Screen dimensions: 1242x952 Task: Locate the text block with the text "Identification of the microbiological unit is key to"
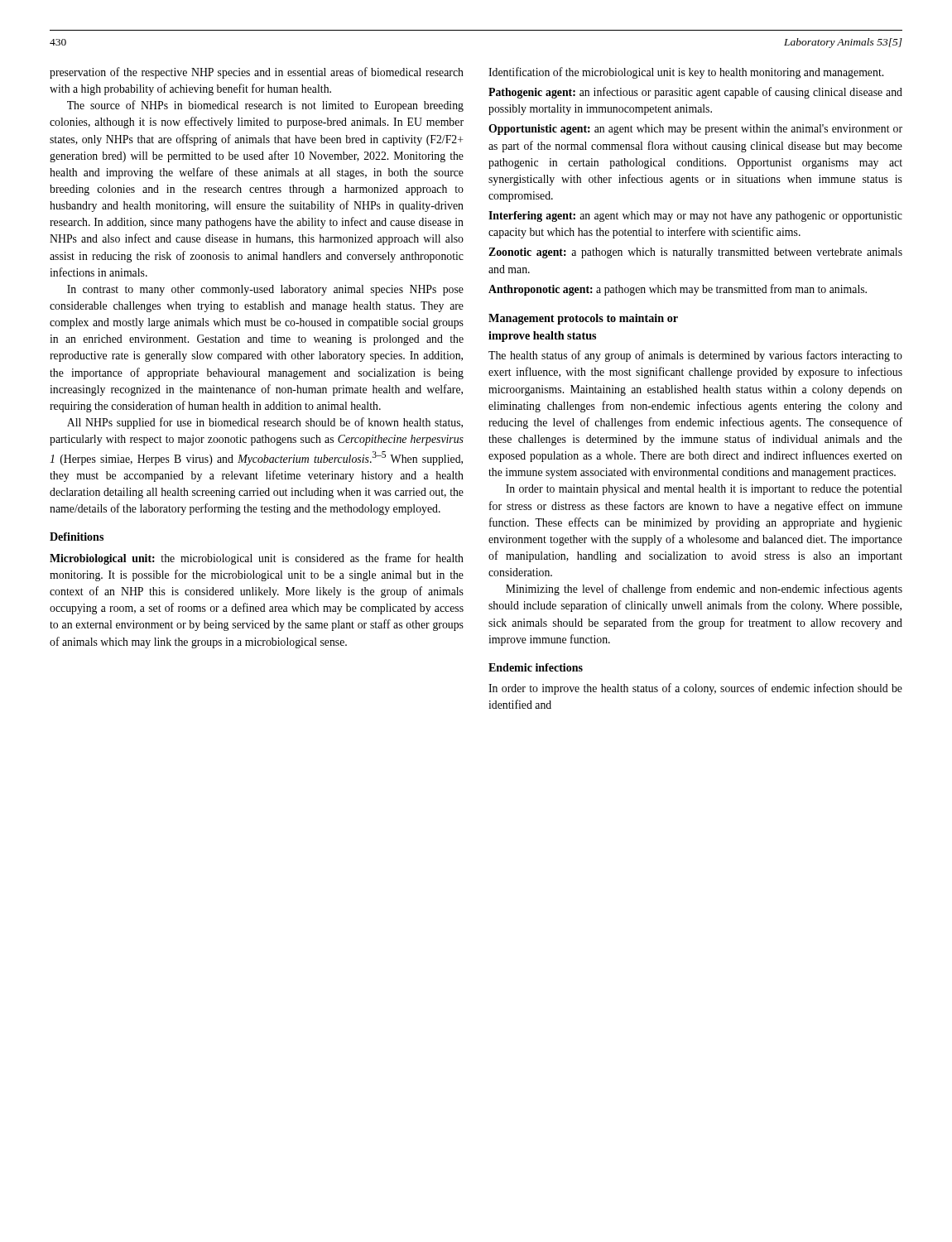(x=695, y=181)
